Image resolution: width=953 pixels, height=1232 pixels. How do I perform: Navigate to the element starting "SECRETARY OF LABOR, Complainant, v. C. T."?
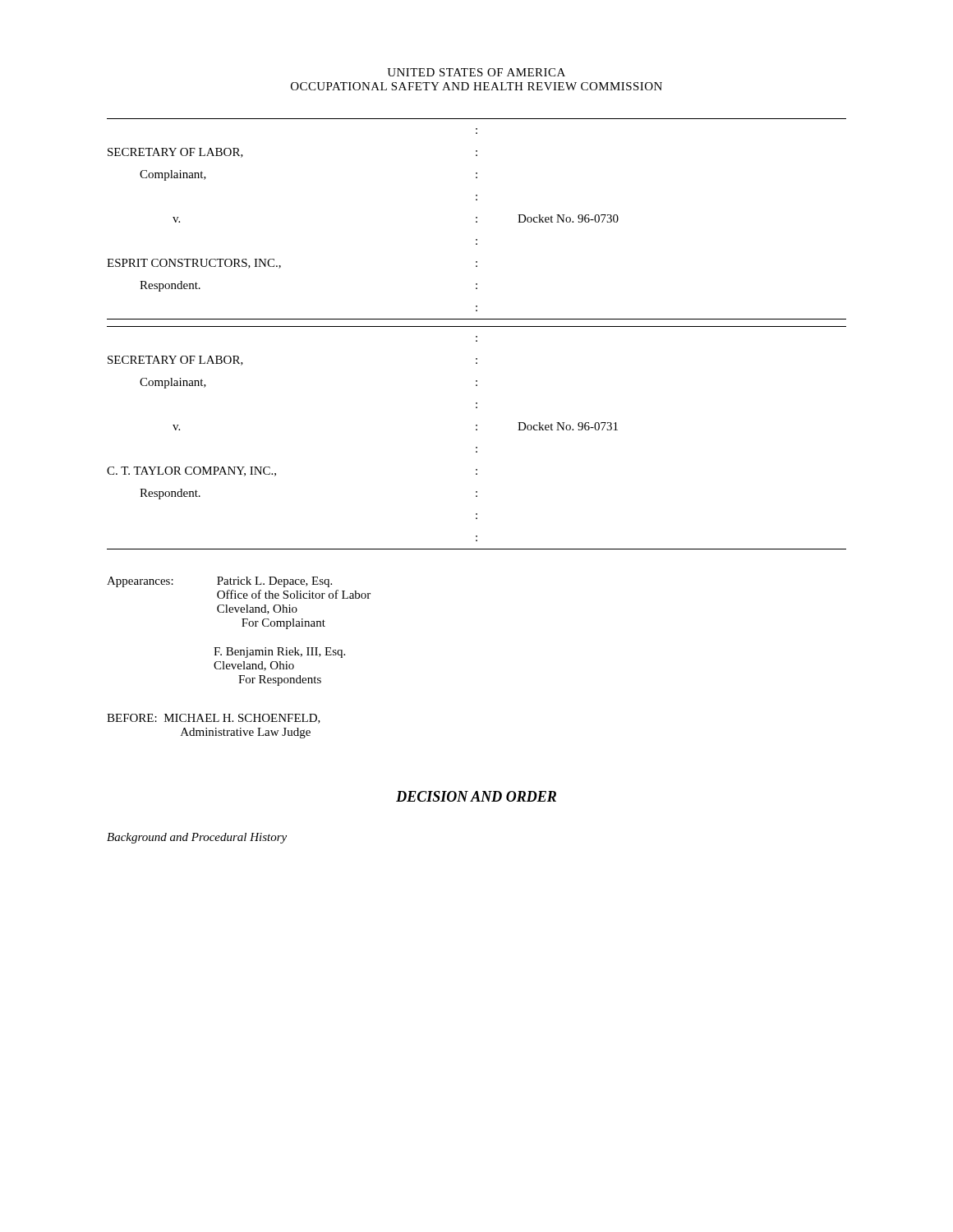pos(476,438)
